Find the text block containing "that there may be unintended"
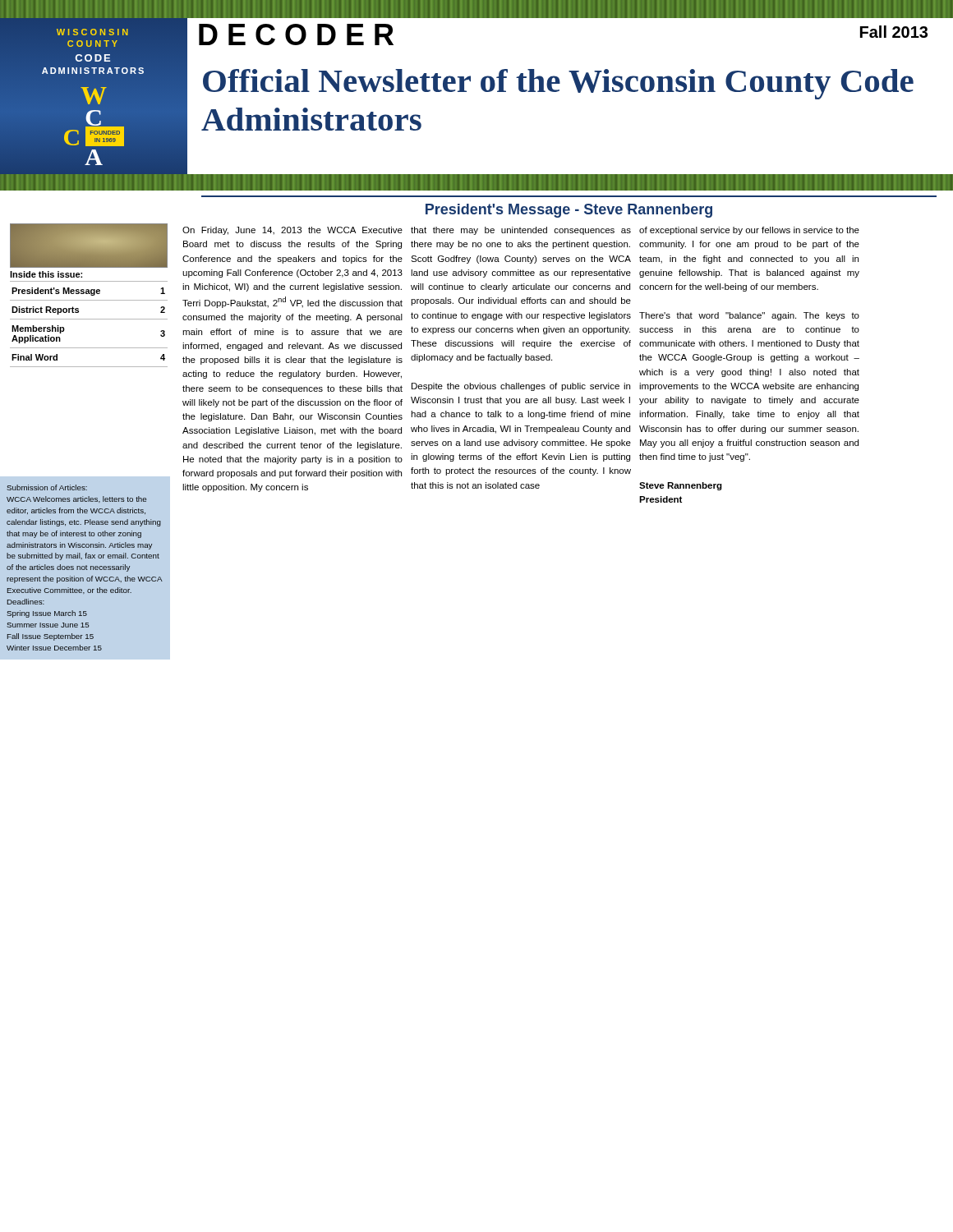Image resolution: width=953 pixels, height=1232 pixels. click(x=521, y=358)
